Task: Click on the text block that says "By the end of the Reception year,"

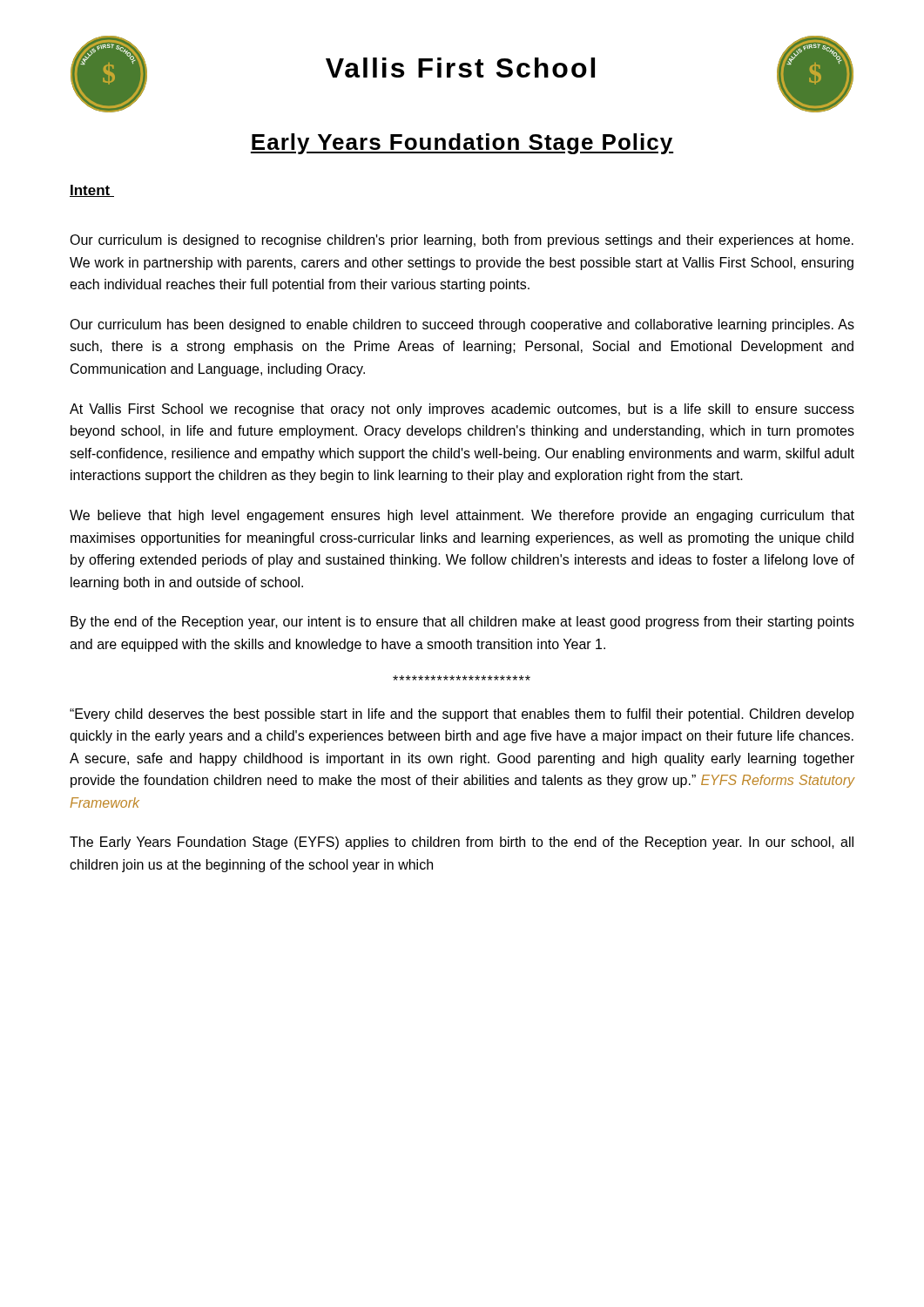Action: (462, 633)
